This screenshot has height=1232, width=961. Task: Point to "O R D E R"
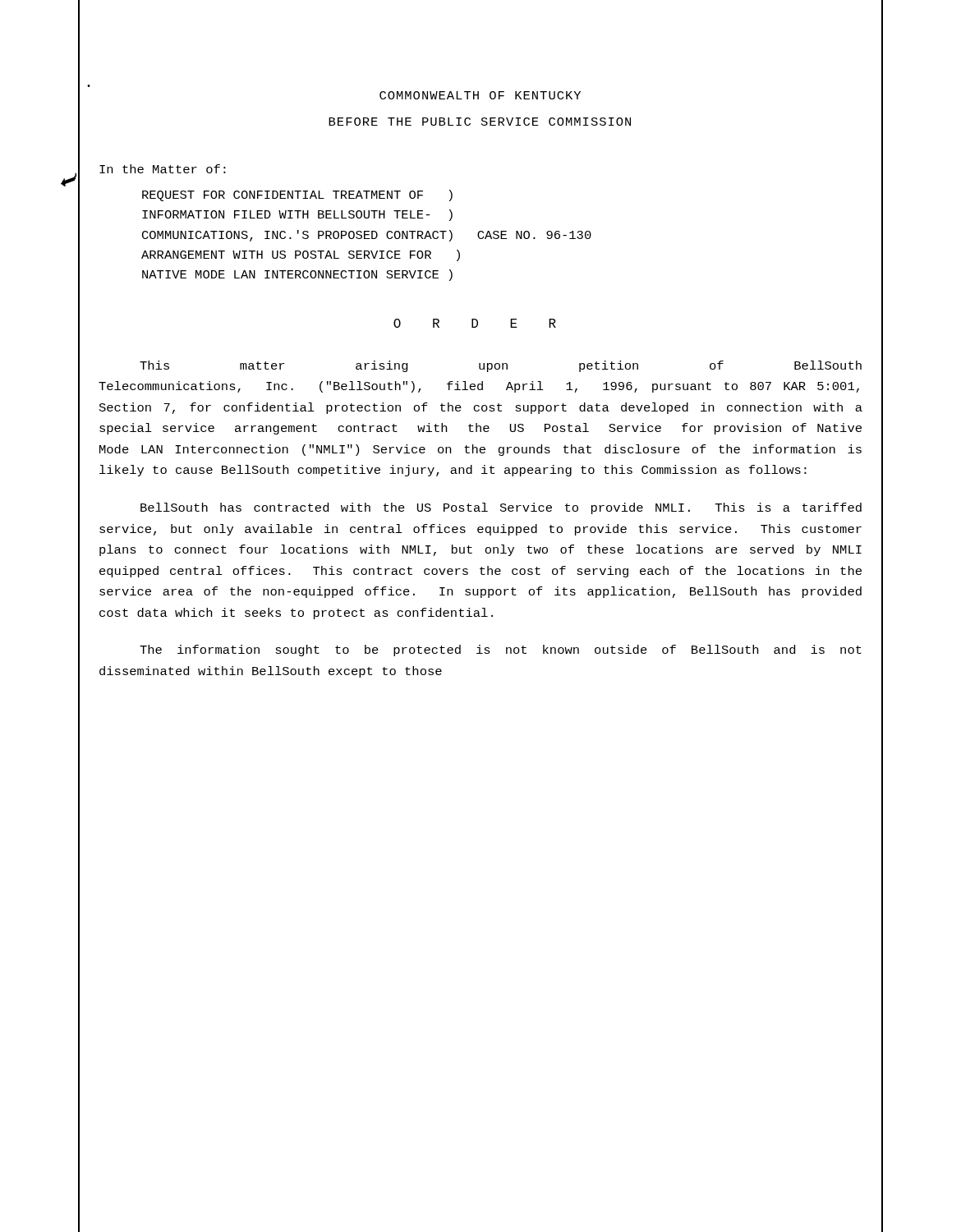(480, 324)
